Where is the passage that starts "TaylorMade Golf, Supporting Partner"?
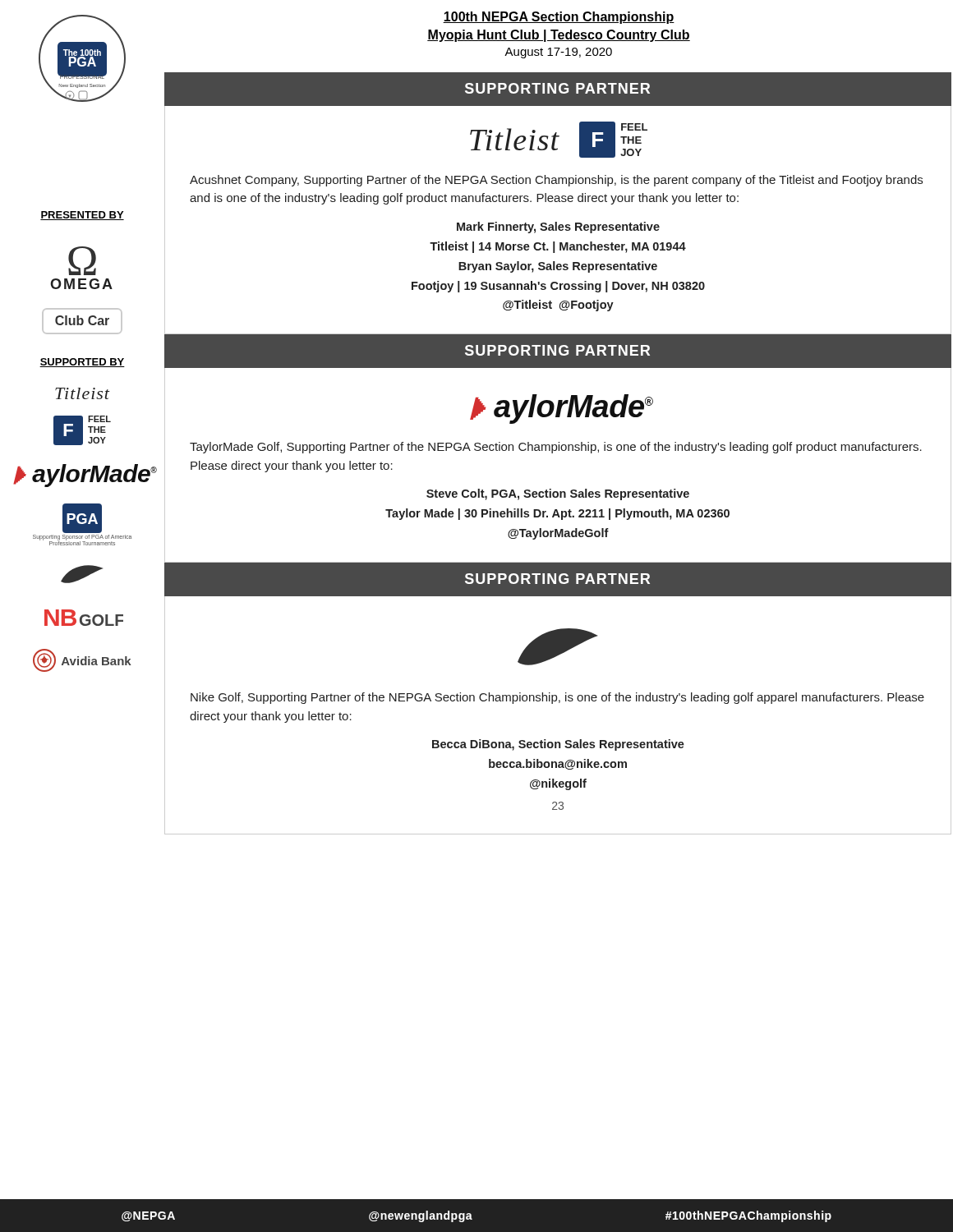The image size is (953, 1232). 556,456
